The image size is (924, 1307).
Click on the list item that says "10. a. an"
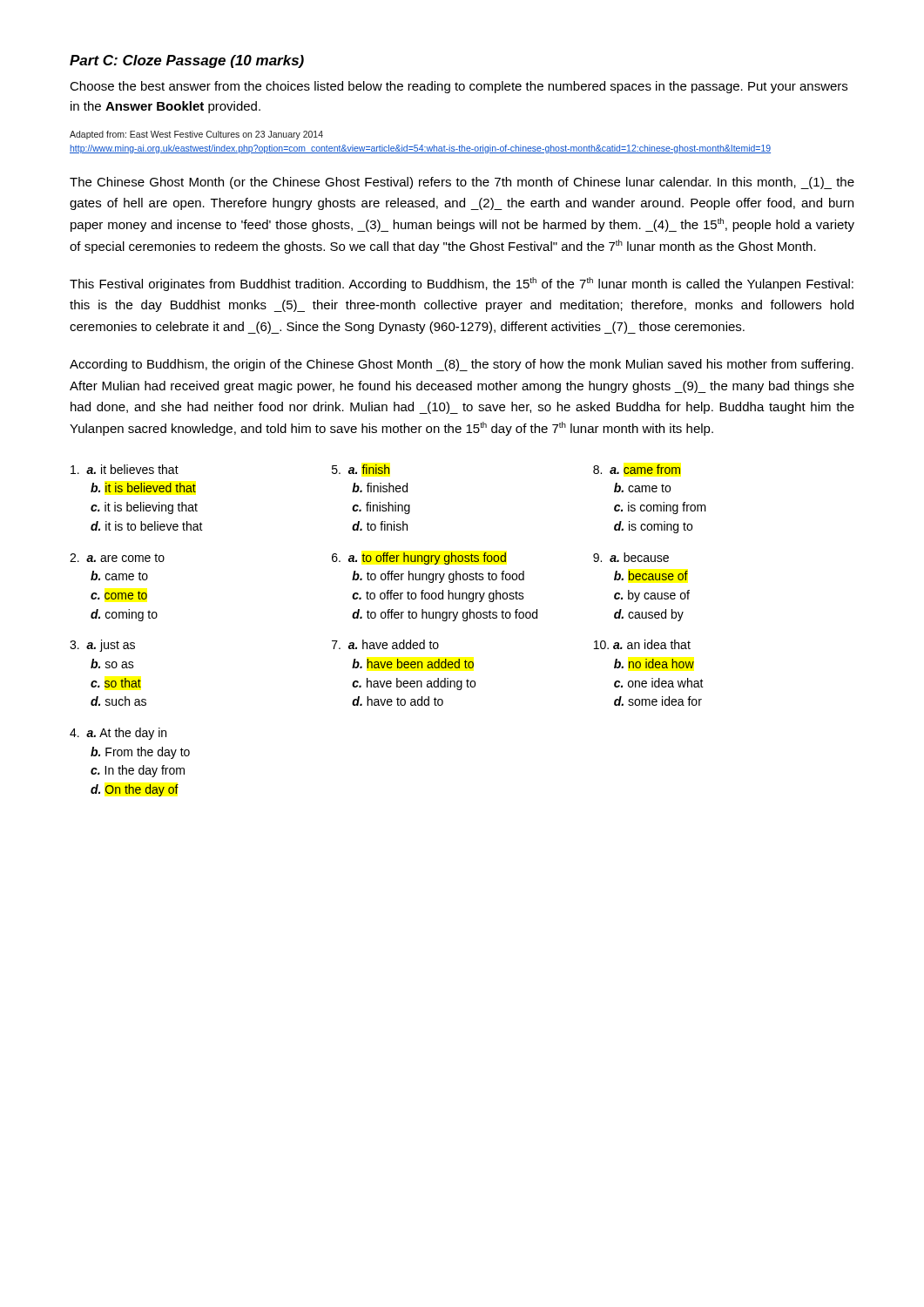[x=642, y=644]
